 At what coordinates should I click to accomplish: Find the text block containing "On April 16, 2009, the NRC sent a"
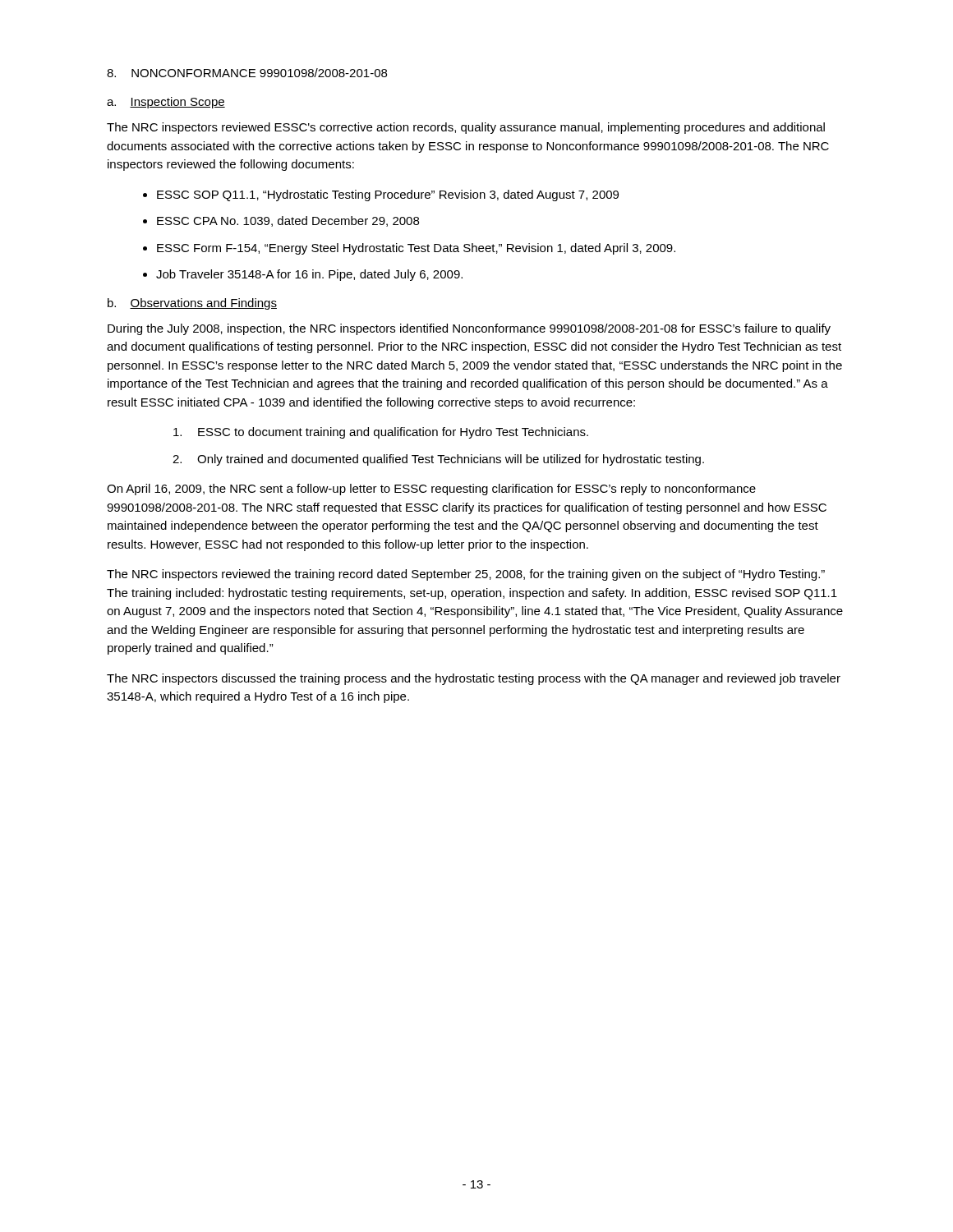click(467, 516)
